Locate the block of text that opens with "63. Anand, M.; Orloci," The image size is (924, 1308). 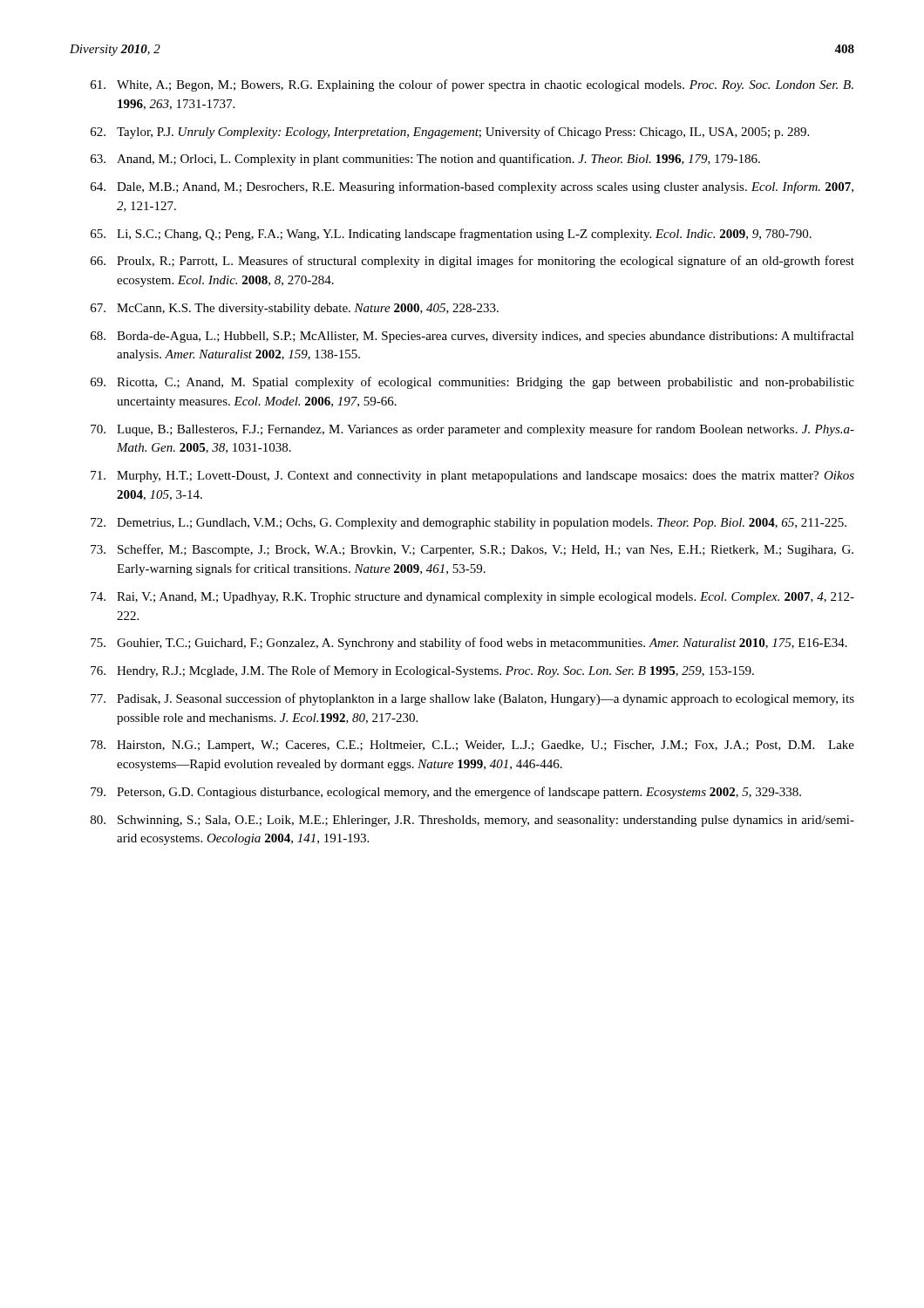point(462,160)
